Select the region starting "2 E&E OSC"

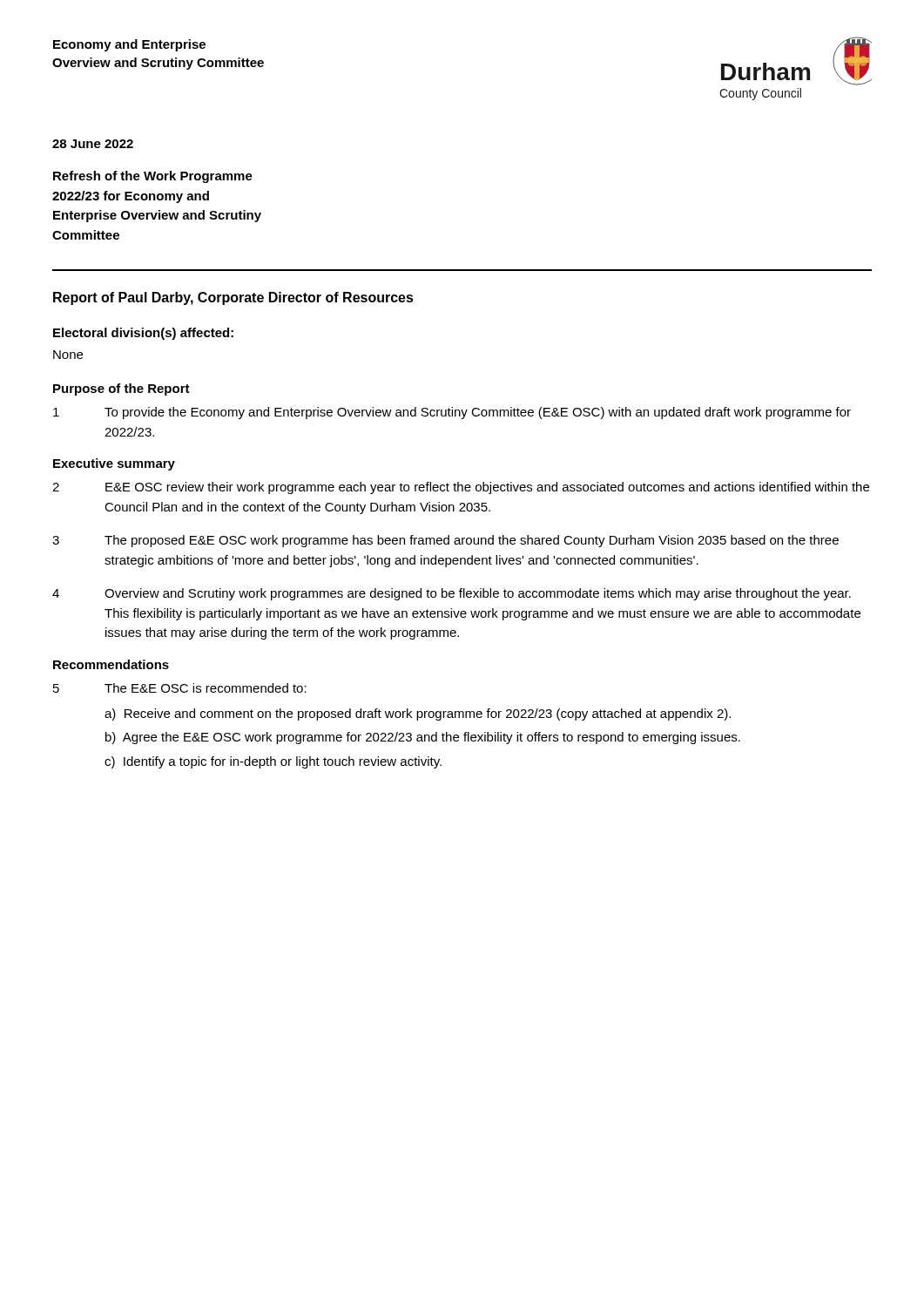[462, 497]
